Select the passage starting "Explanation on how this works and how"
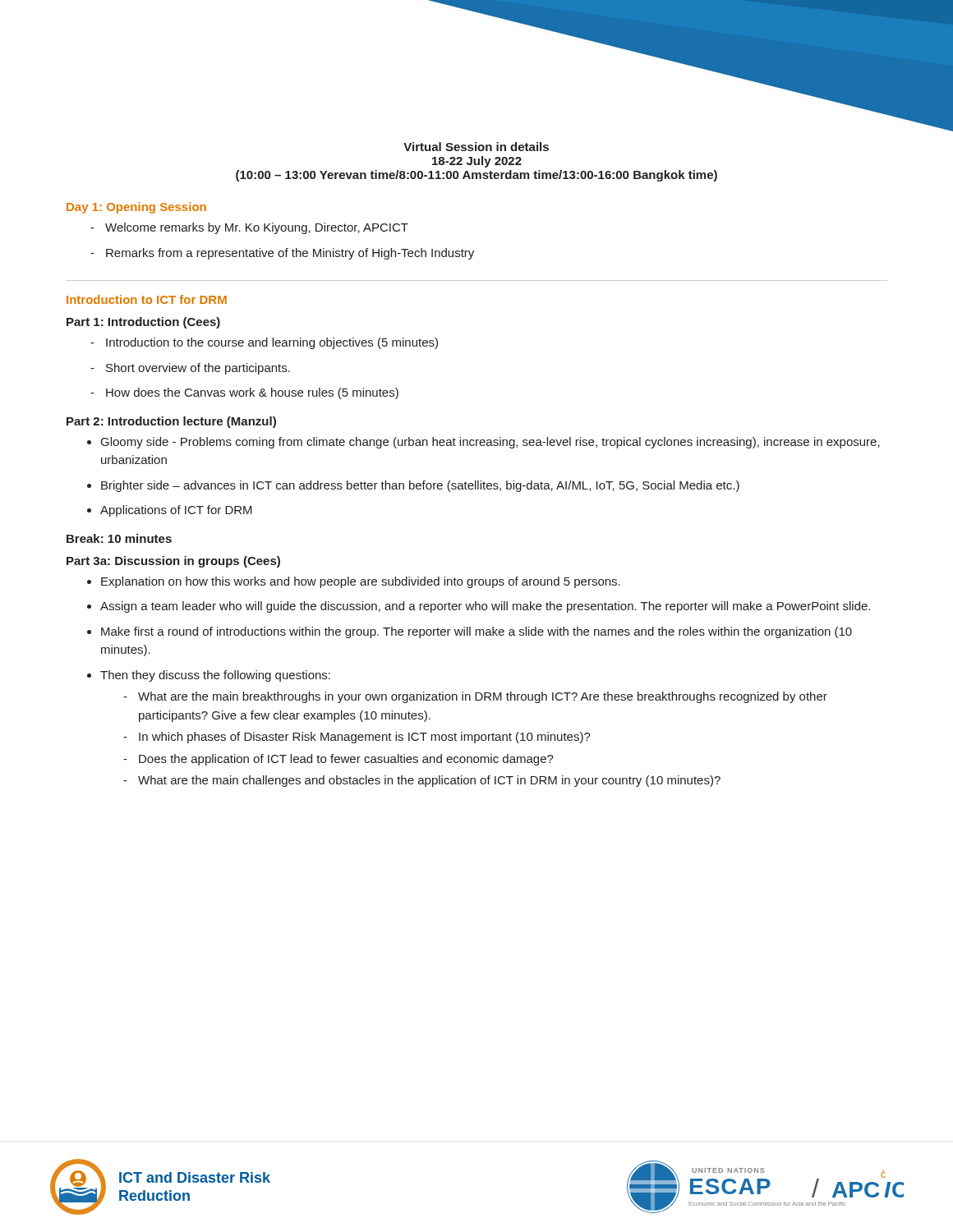The height and width of the screenshot is (1232, 953). [476, 581]
